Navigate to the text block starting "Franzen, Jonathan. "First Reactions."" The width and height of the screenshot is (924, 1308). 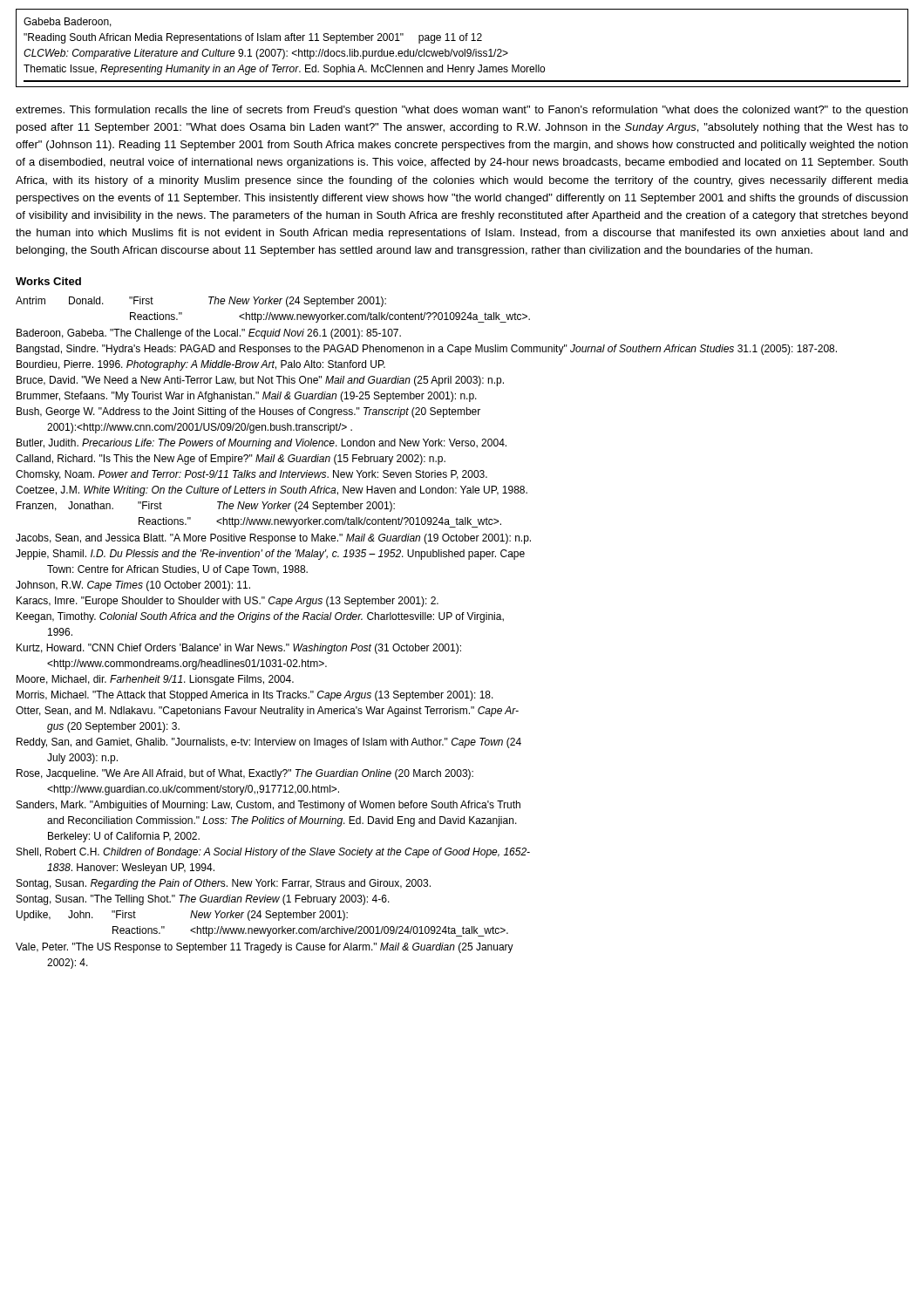pyautogui.click(x=462, y=514)
